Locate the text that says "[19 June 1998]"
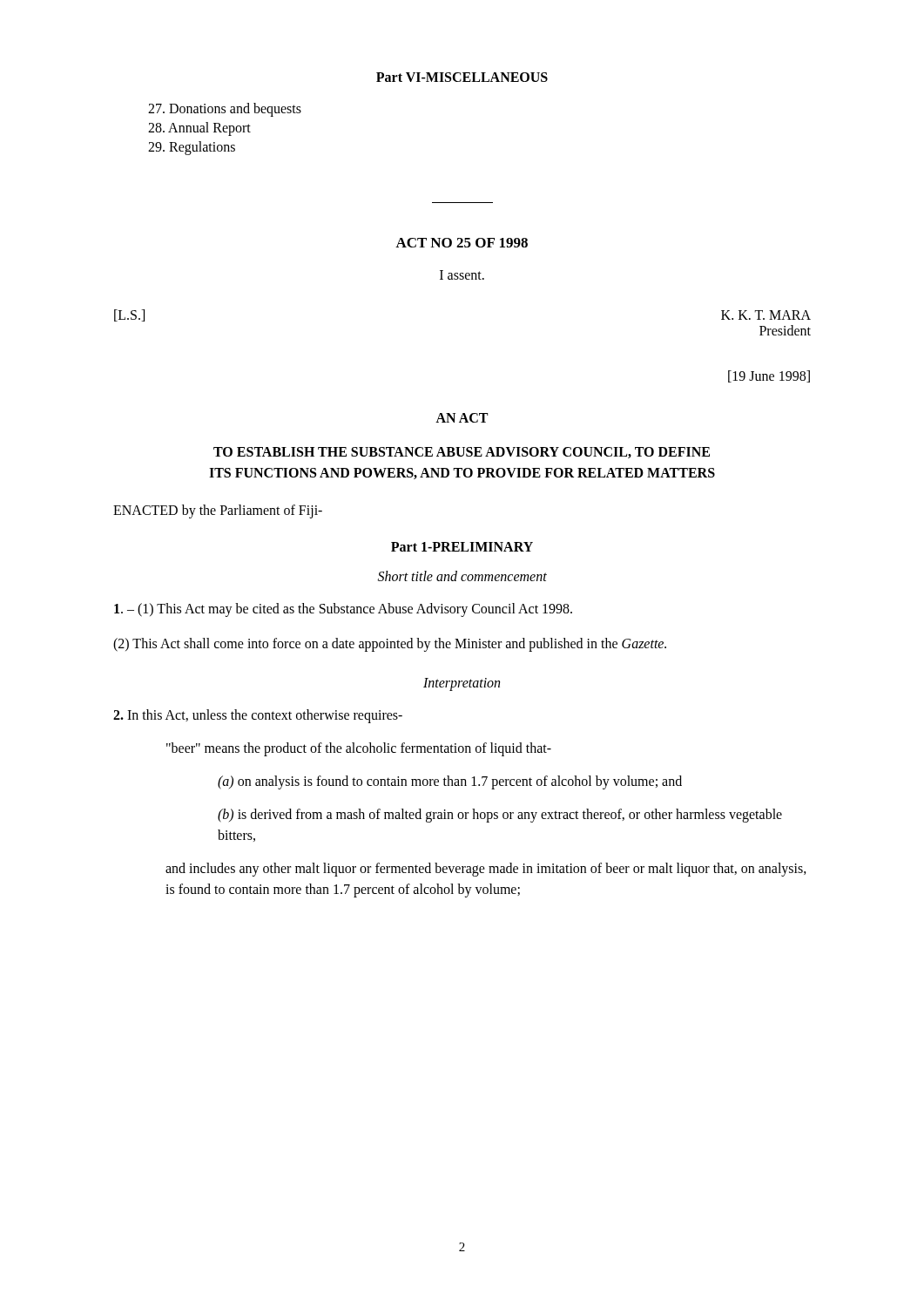The height and width of the screenshot is (1307, 924). point(769,376)
